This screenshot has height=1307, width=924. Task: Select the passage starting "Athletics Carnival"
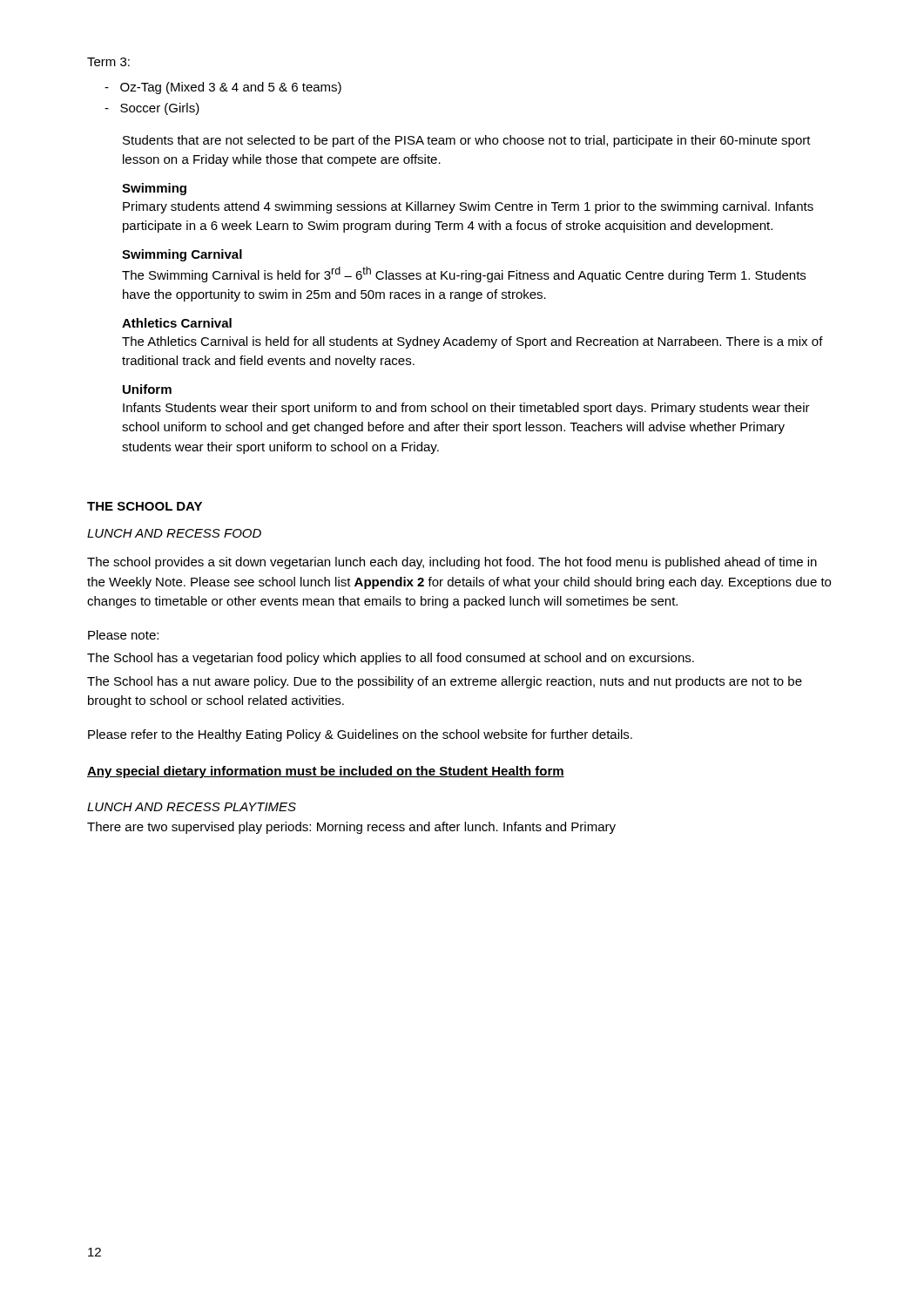[x=177, y=322]
